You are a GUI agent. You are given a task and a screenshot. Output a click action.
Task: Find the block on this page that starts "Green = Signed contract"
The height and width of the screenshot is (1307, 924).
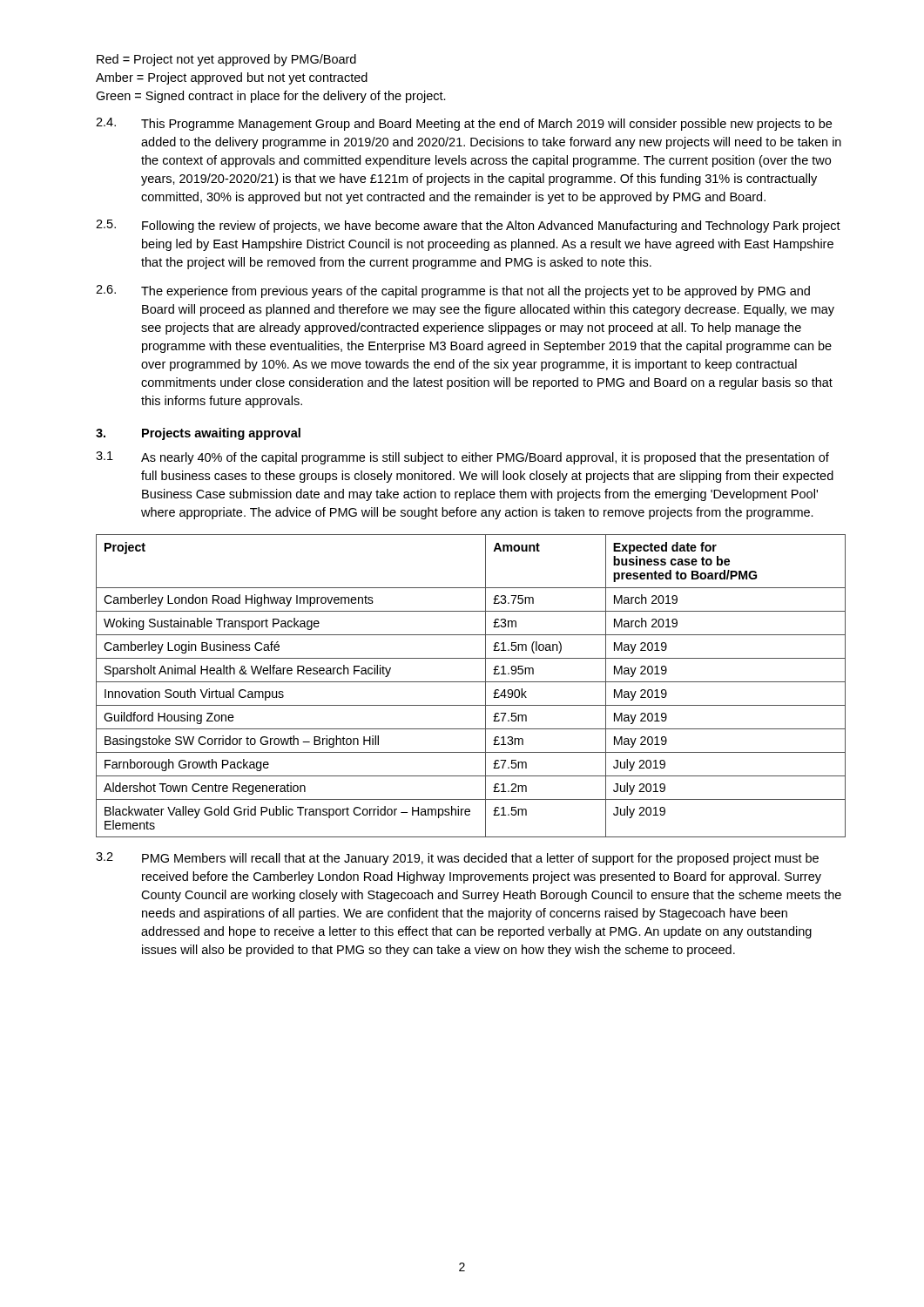pos(271,96)
